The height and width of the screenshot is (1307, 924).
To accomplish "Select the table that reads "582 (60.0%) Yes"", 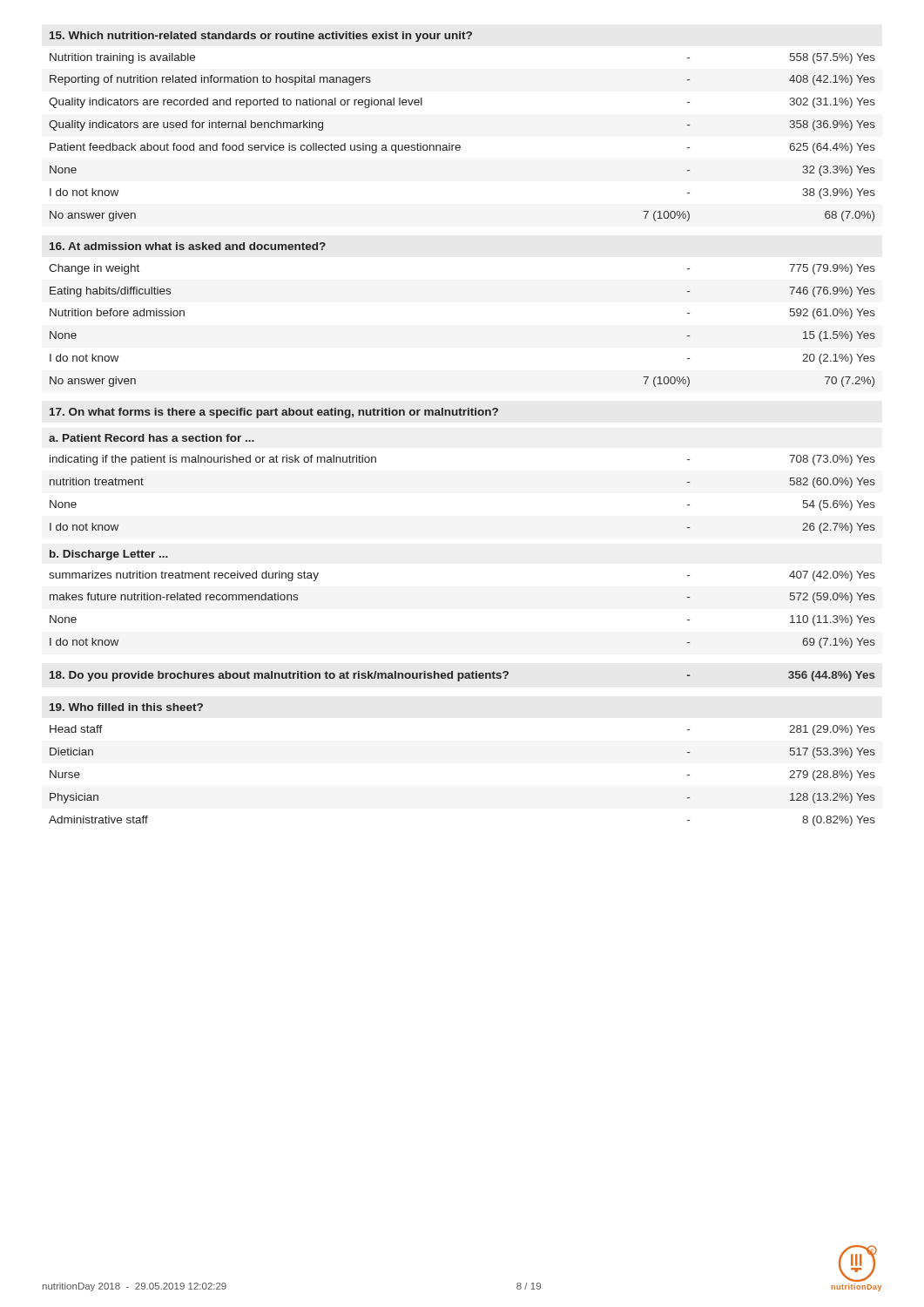I will 462,493.
